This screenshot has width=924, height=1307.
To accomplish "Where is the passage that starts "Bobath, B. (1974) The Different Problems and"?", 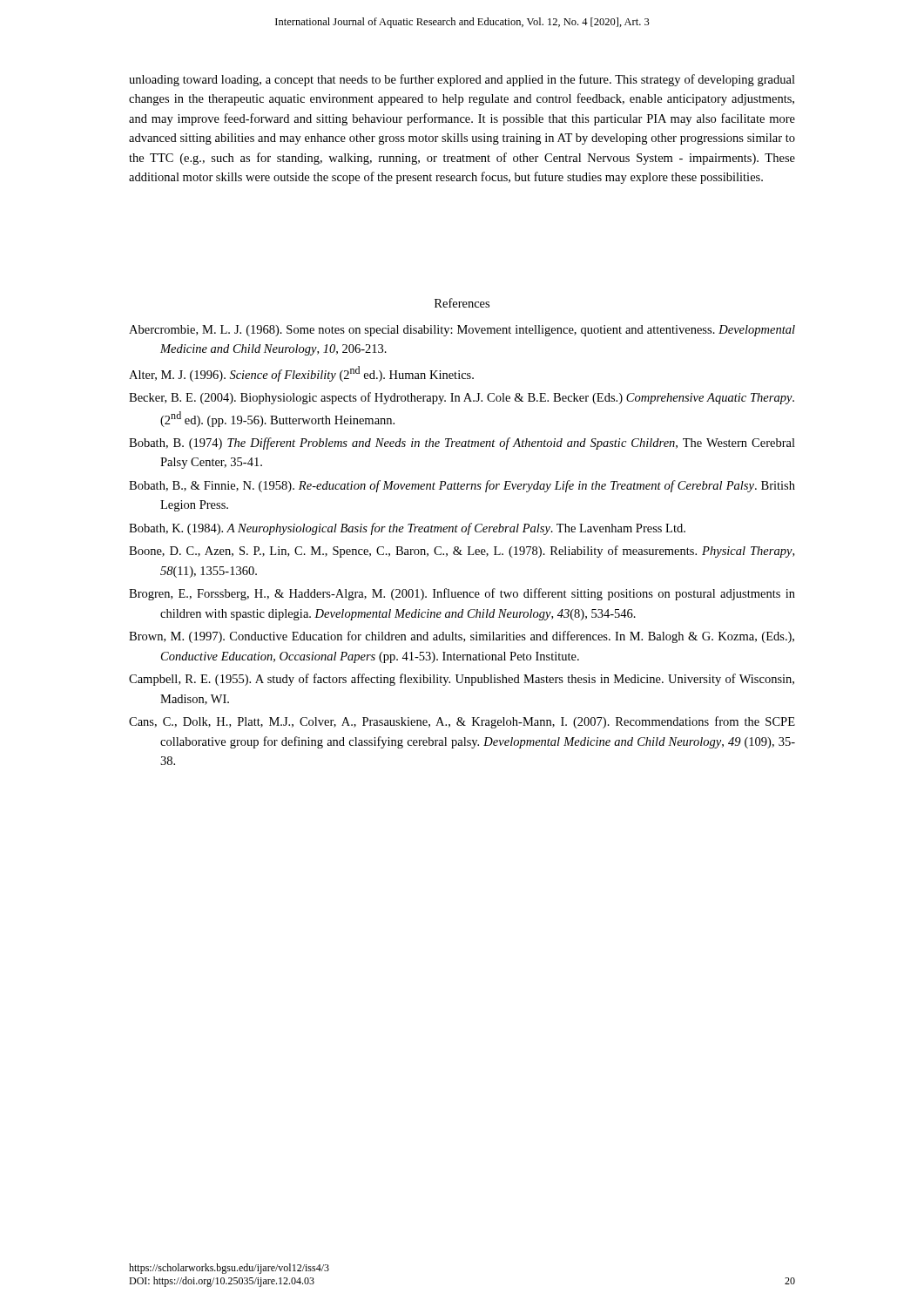I will click(x=462, y=452).
